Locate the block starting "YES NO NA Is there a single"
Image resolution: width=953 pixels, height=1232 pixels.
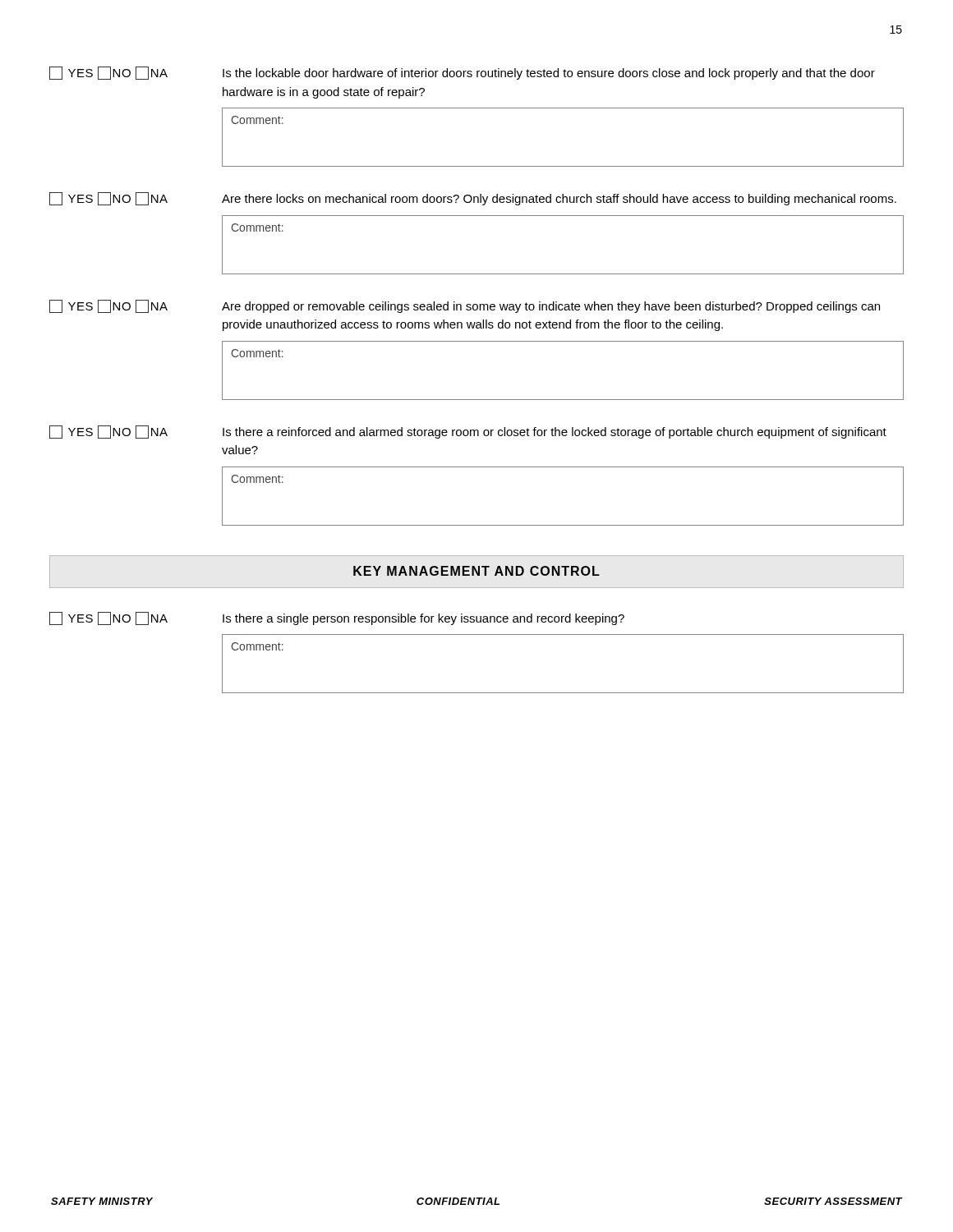pos(476,651)
